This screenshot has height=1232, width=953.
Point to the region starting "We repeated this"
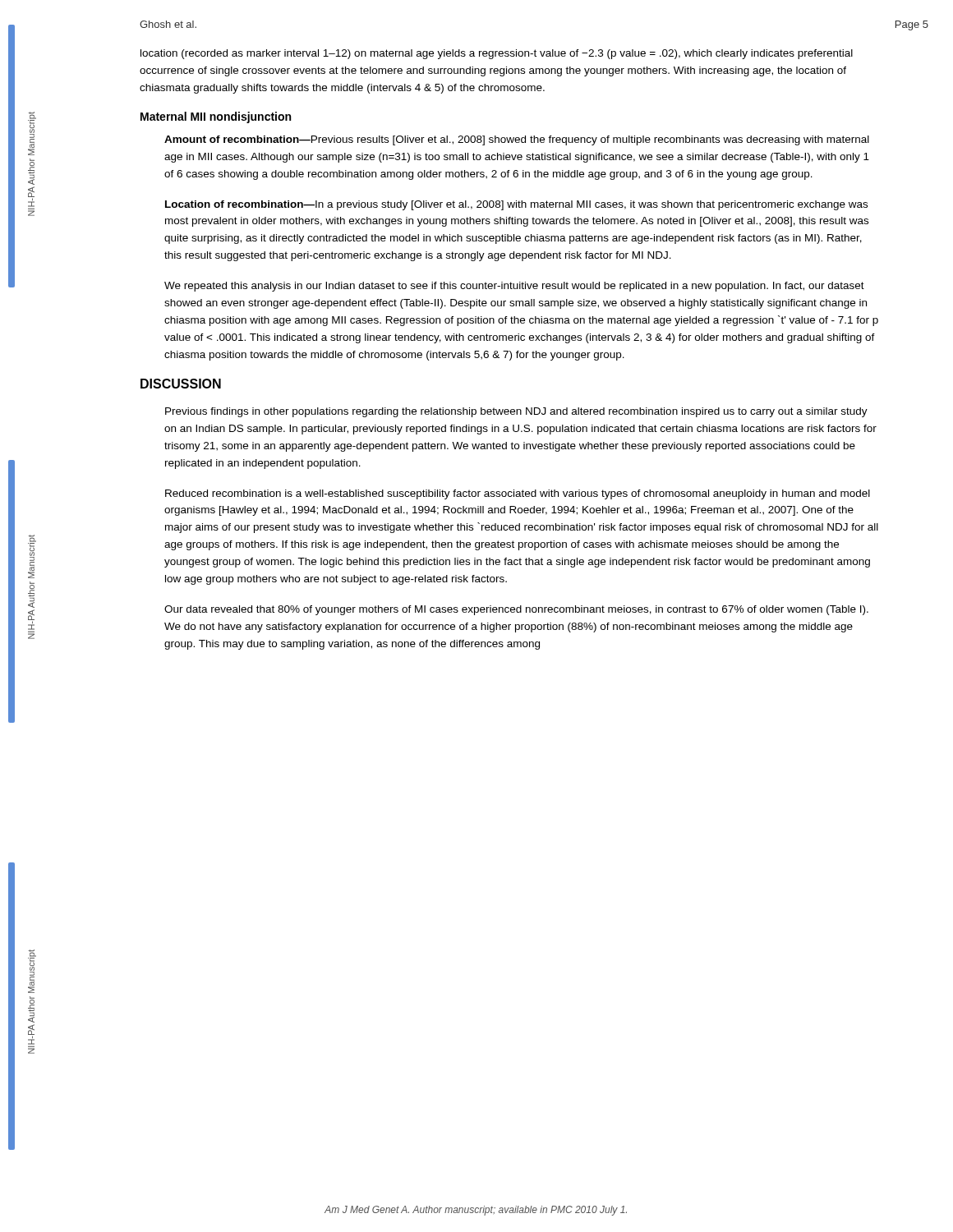pos(521,320)
